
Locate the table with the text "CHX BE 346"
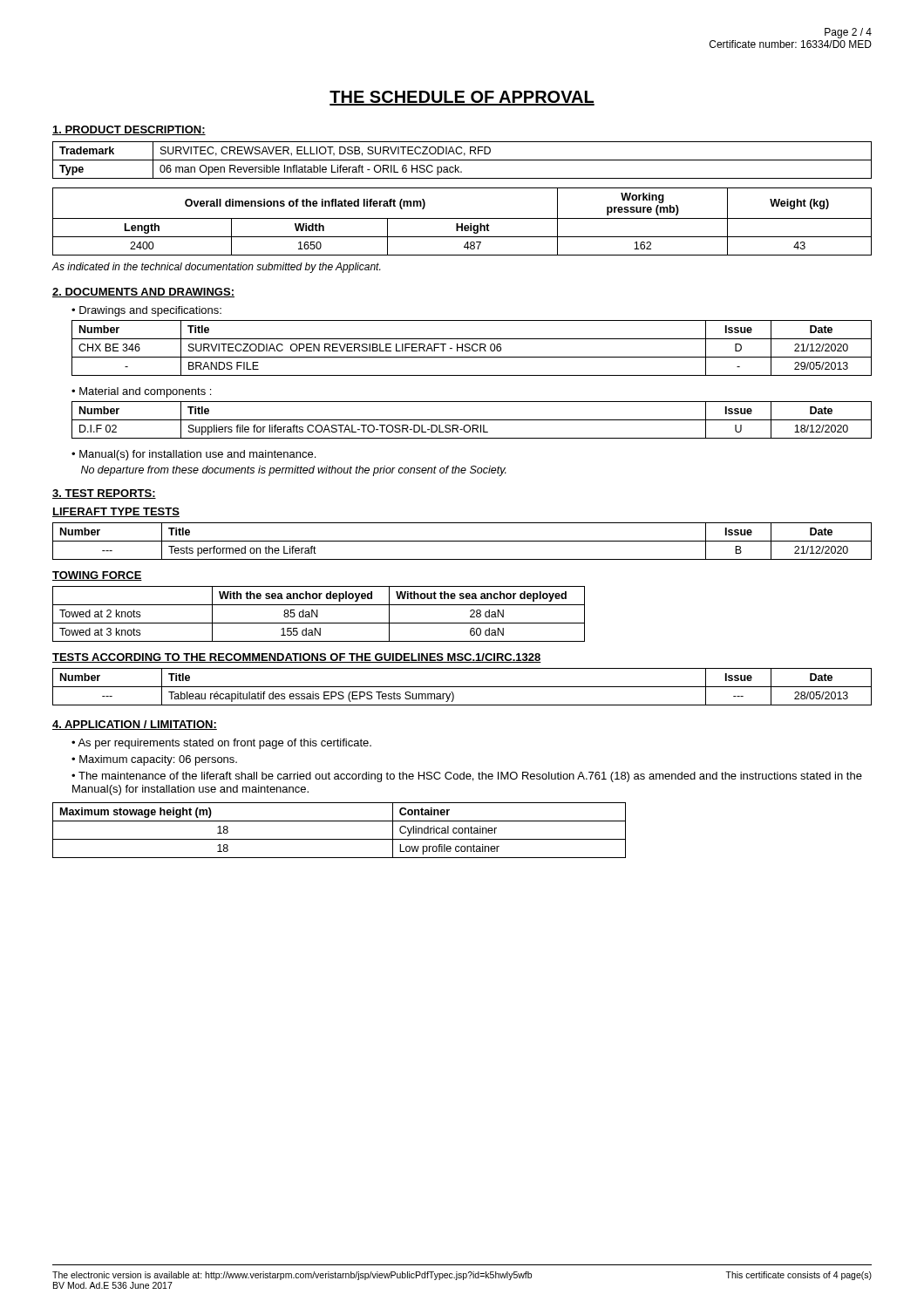coord(472,348)
